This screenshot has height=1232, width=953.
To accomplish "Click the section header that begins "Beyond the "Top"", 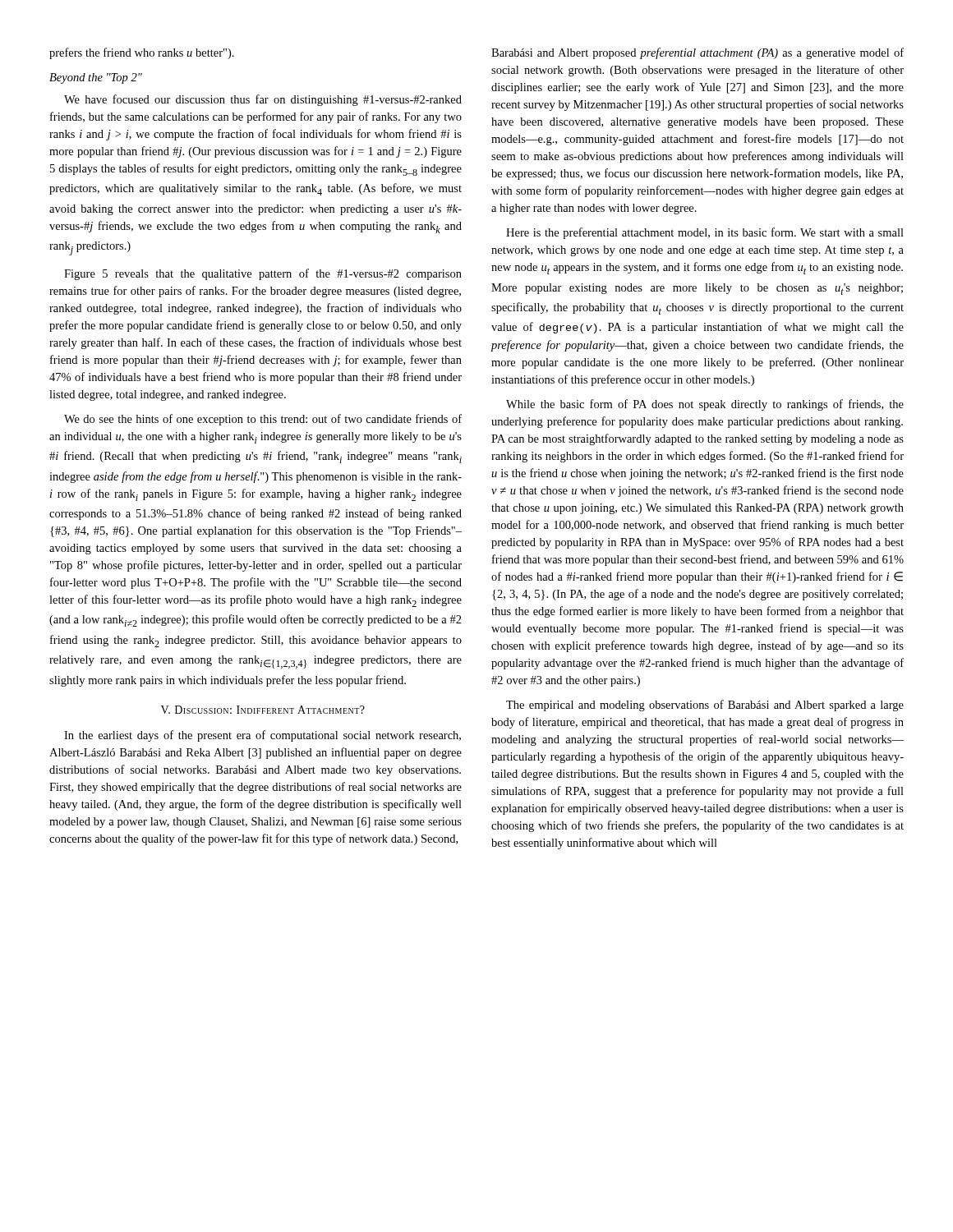I will [96, 78].
